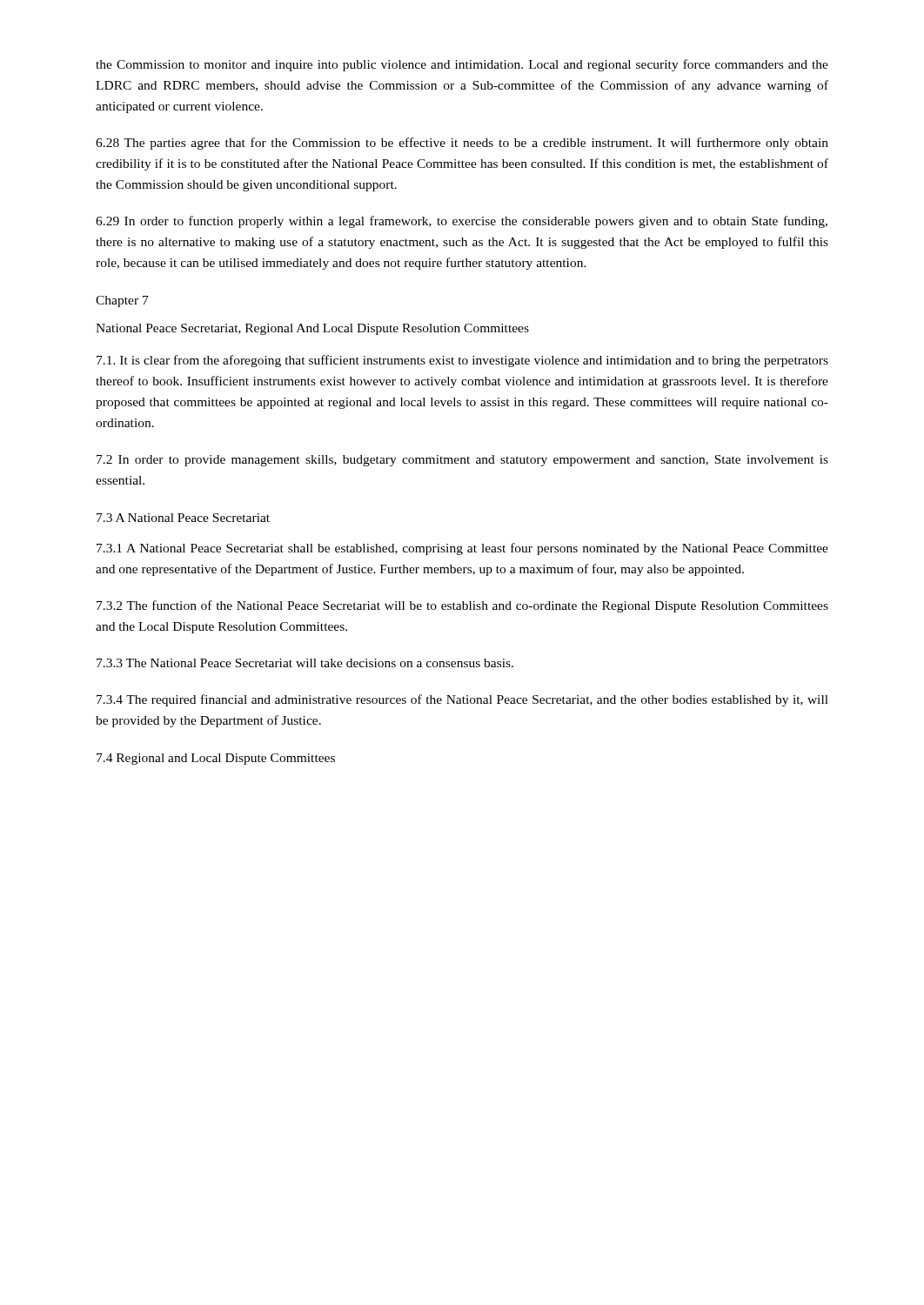924x1305 pixels.
Task: Navigate to the element starting "29 In order to"
Action: 462,242
